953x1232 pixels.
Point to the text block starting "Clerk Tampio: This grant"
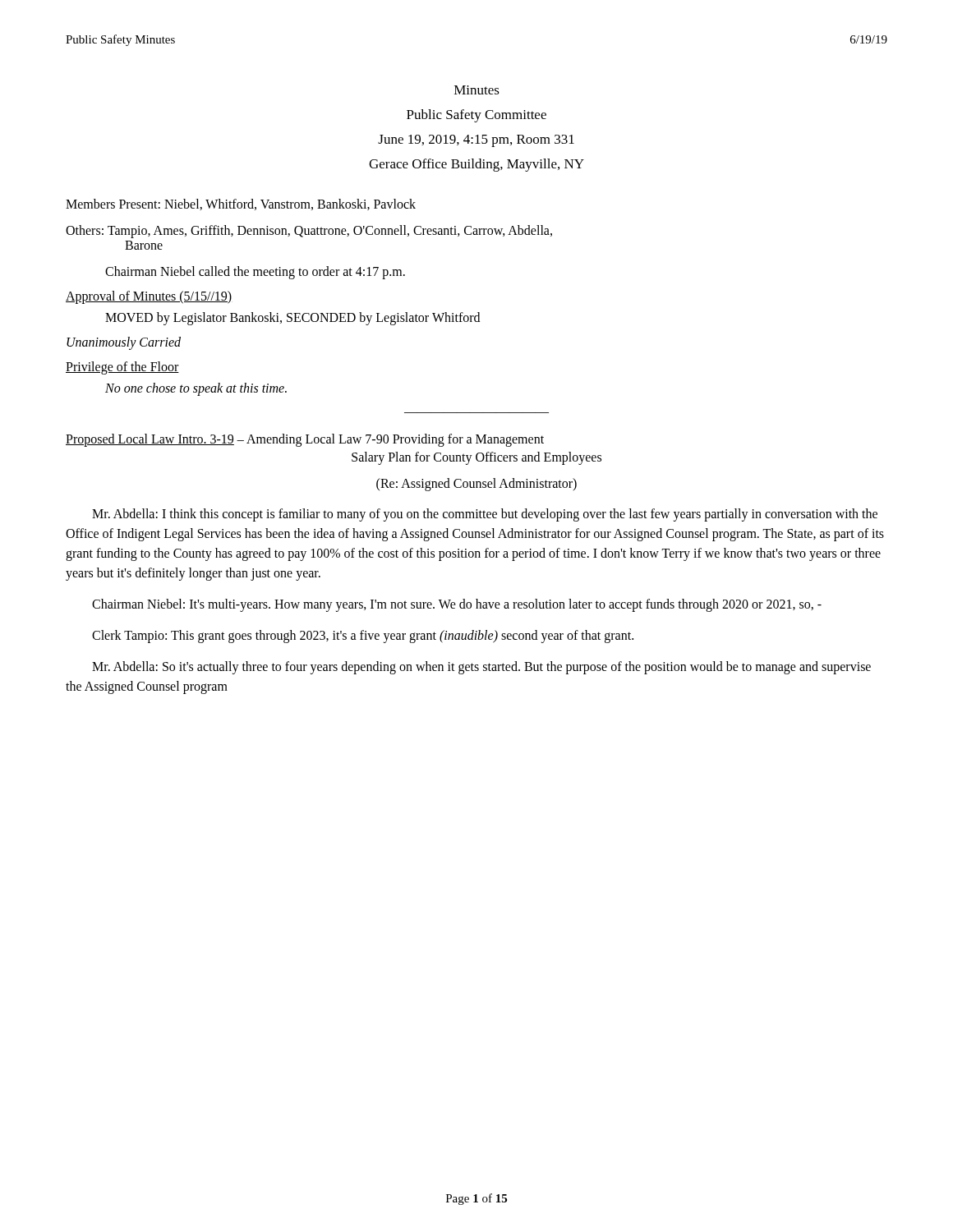350,635
